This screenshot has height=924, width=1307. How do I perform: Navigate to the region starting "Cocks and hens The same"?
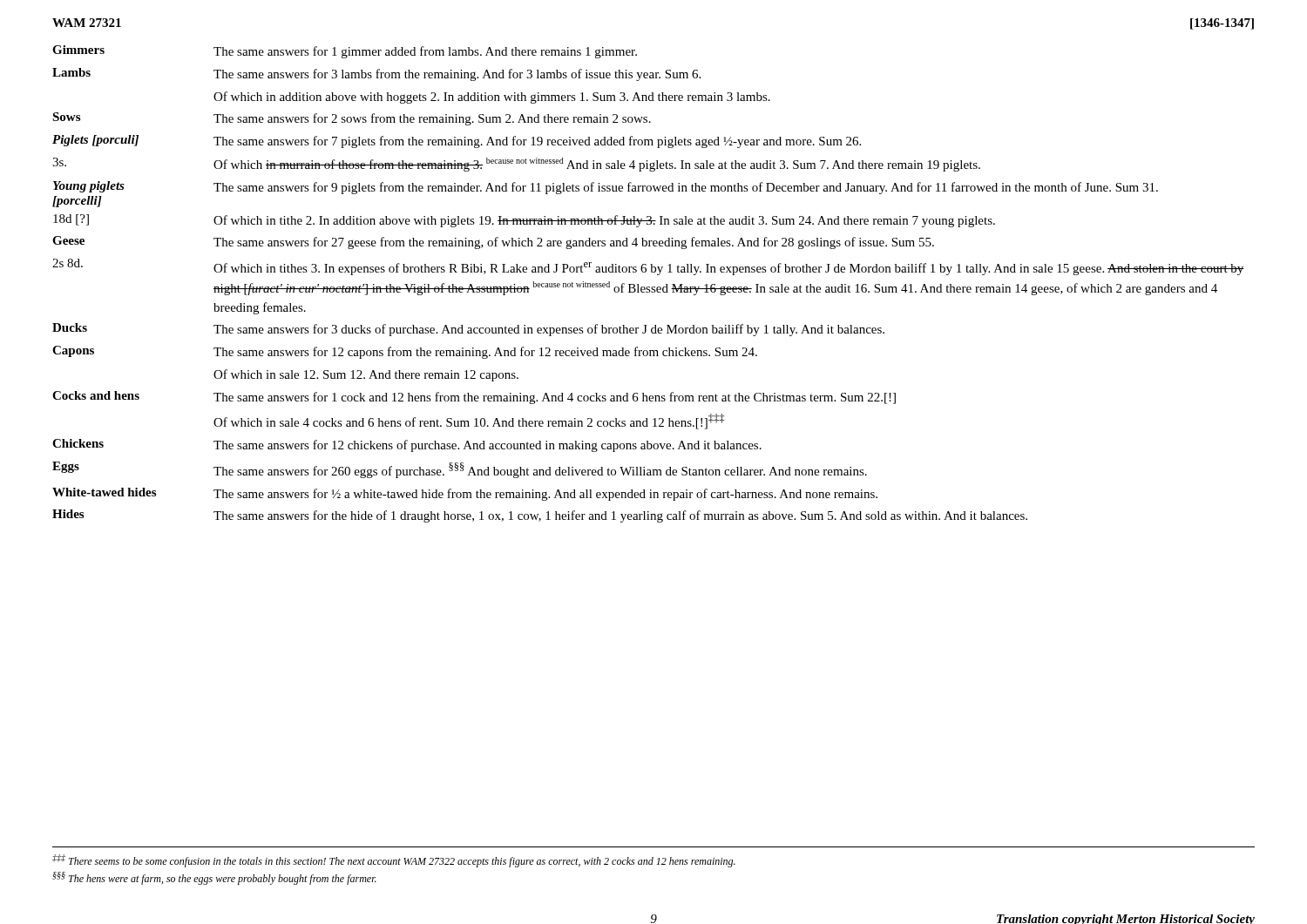click(x=654, y=397)
